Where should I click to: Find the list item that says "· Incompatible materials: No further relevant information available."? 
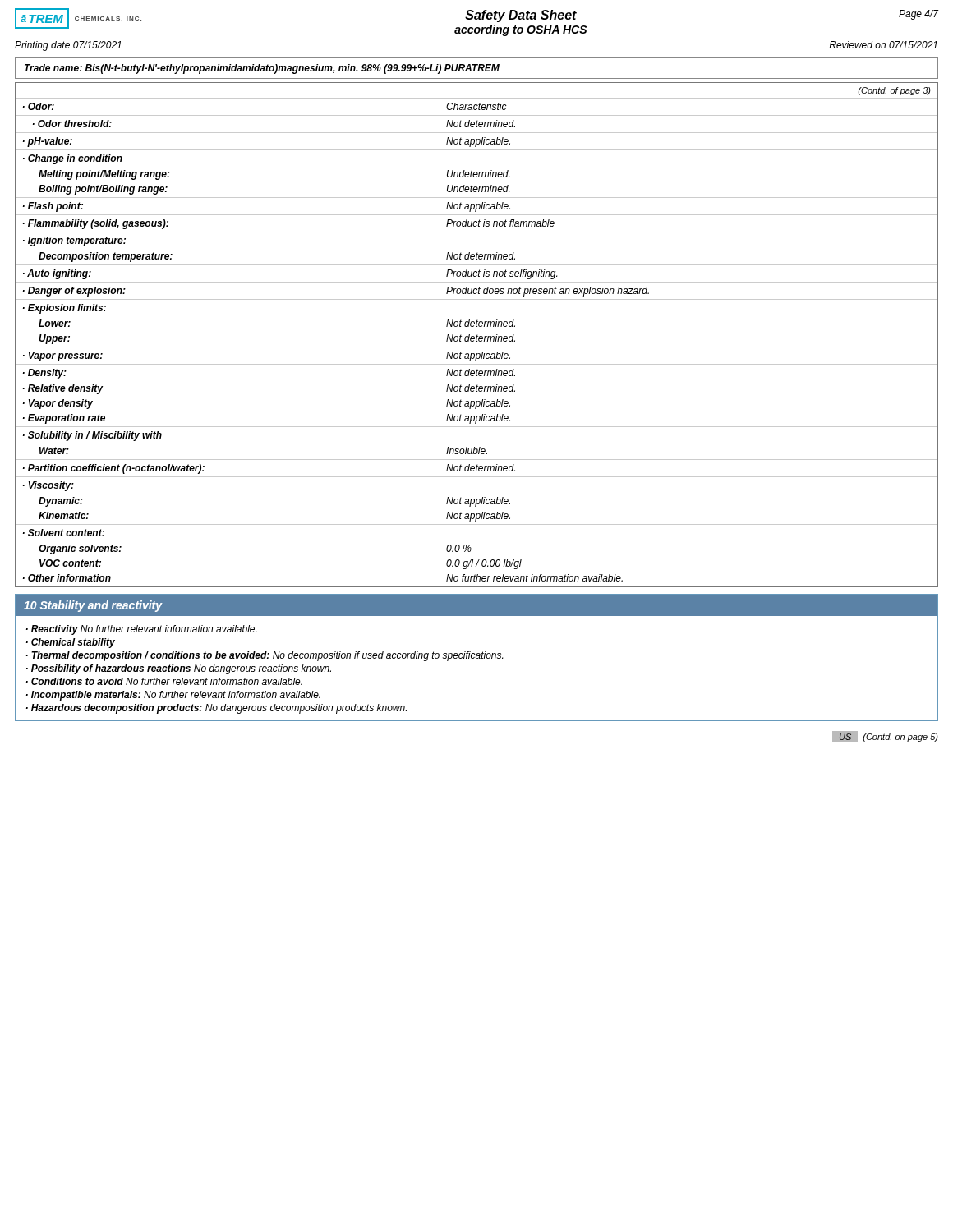click(173, 695)
